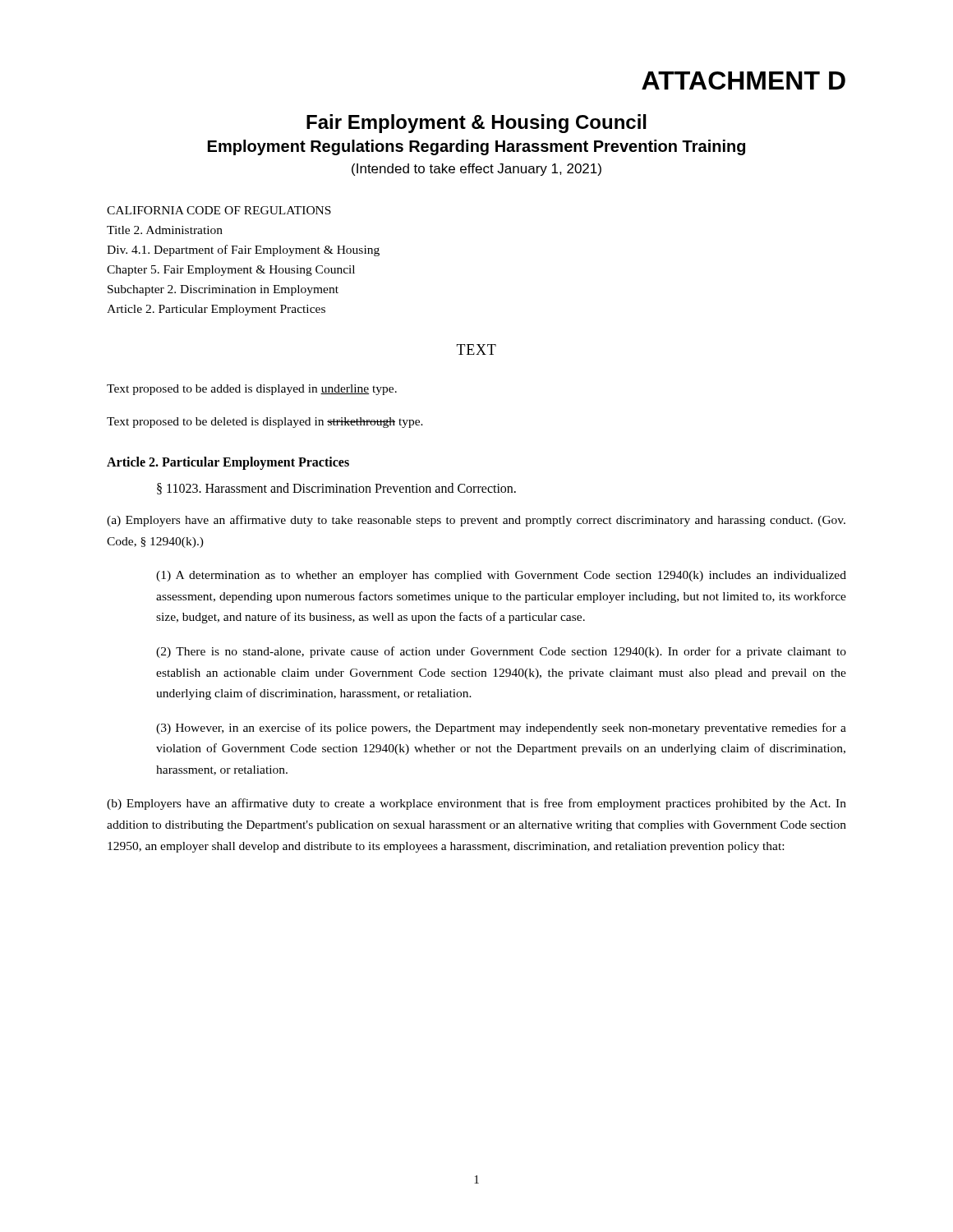Image resolution: width=953 pixels, height=1232 pixels.
Task: Point to "Article 2. Particular Employment Practices"
Action: (228, 462)
